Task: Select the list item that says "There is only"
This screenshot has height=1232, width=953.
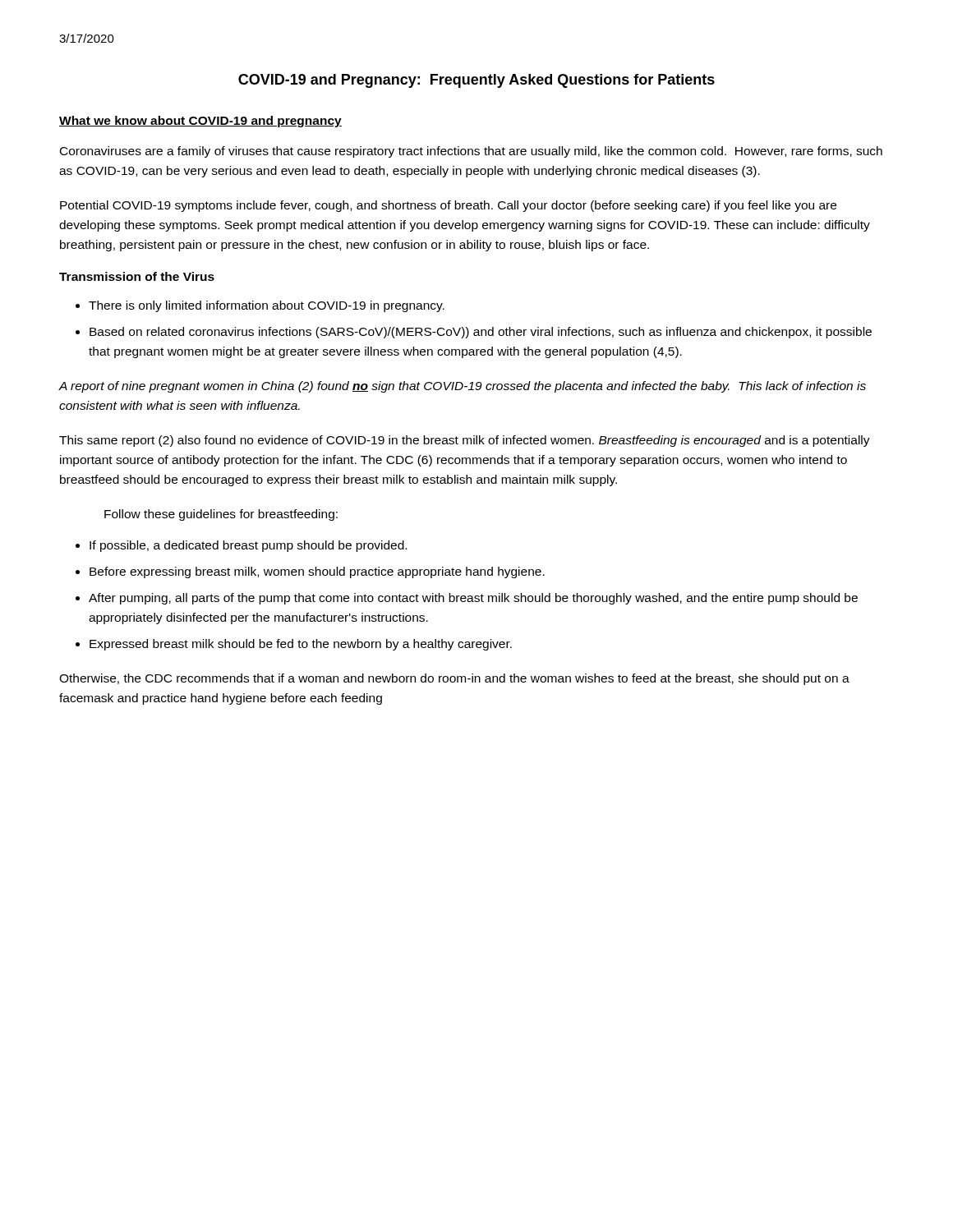Action: (267, 305)
